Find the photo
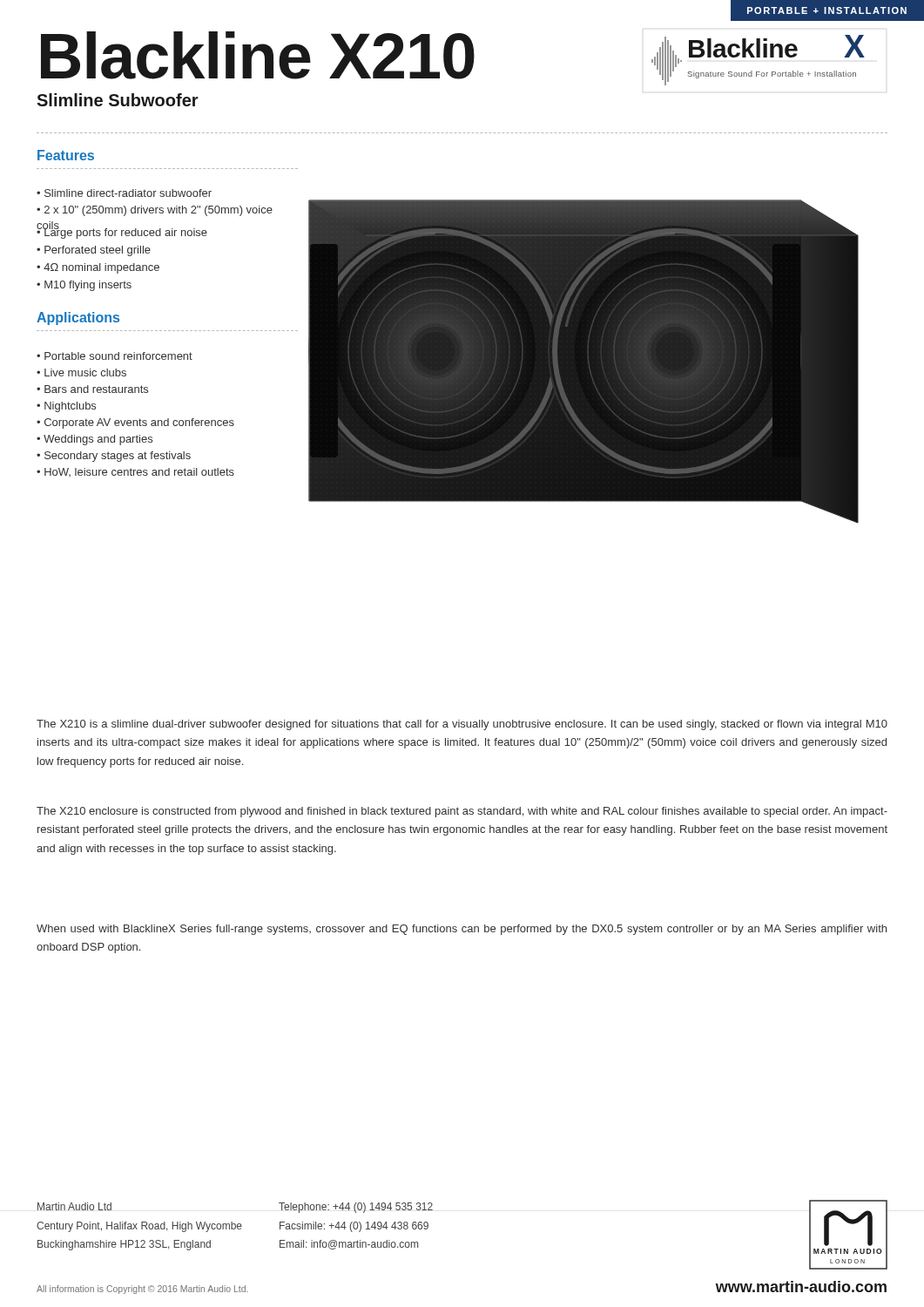924x1307 pixels. [574, 344]
